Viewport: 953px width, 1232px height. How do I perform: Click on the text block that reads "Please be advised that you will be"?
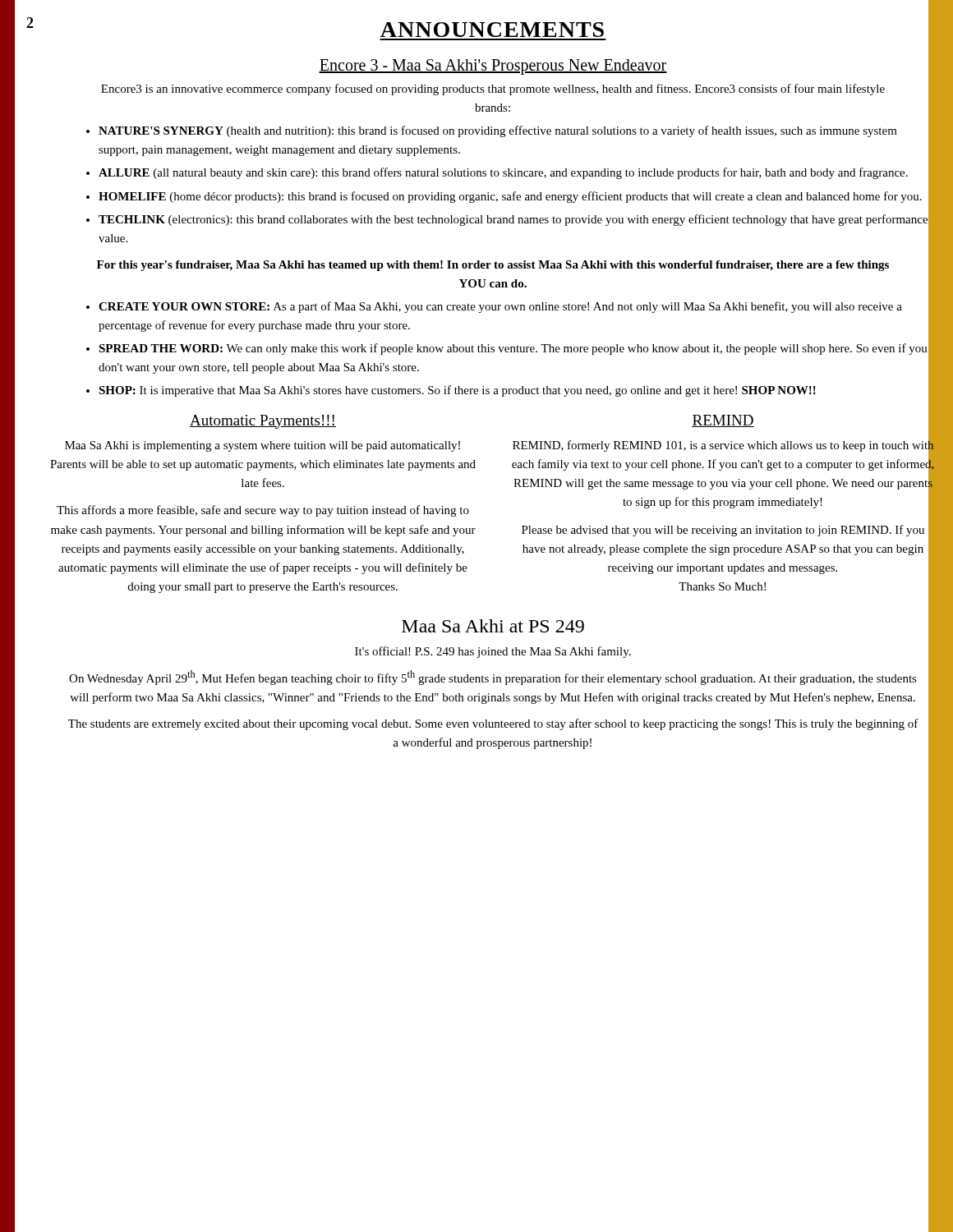[723, 558]
